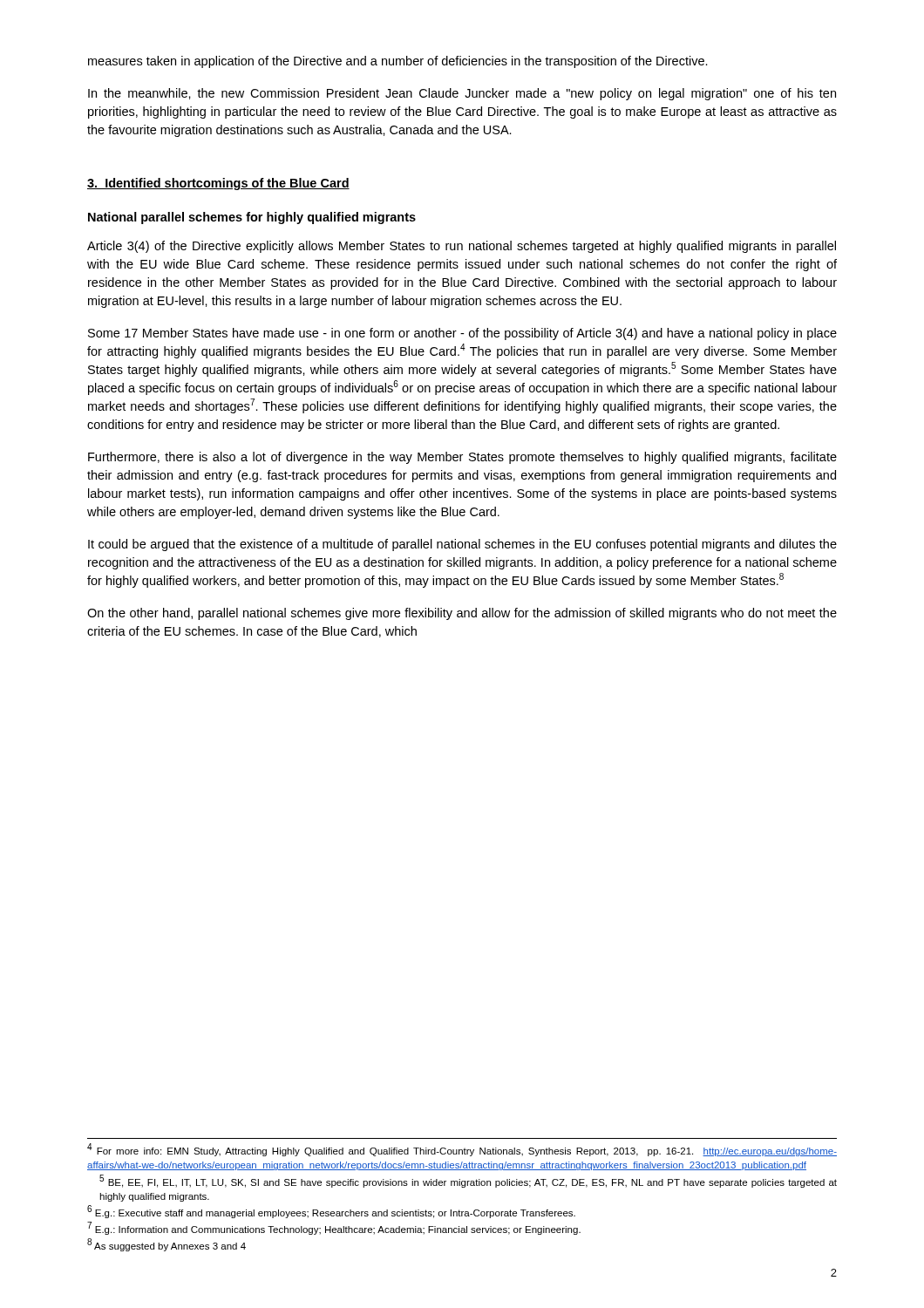
Task: Find the footnote with the text "8 As suggested"
Action: click(167, 1245)
